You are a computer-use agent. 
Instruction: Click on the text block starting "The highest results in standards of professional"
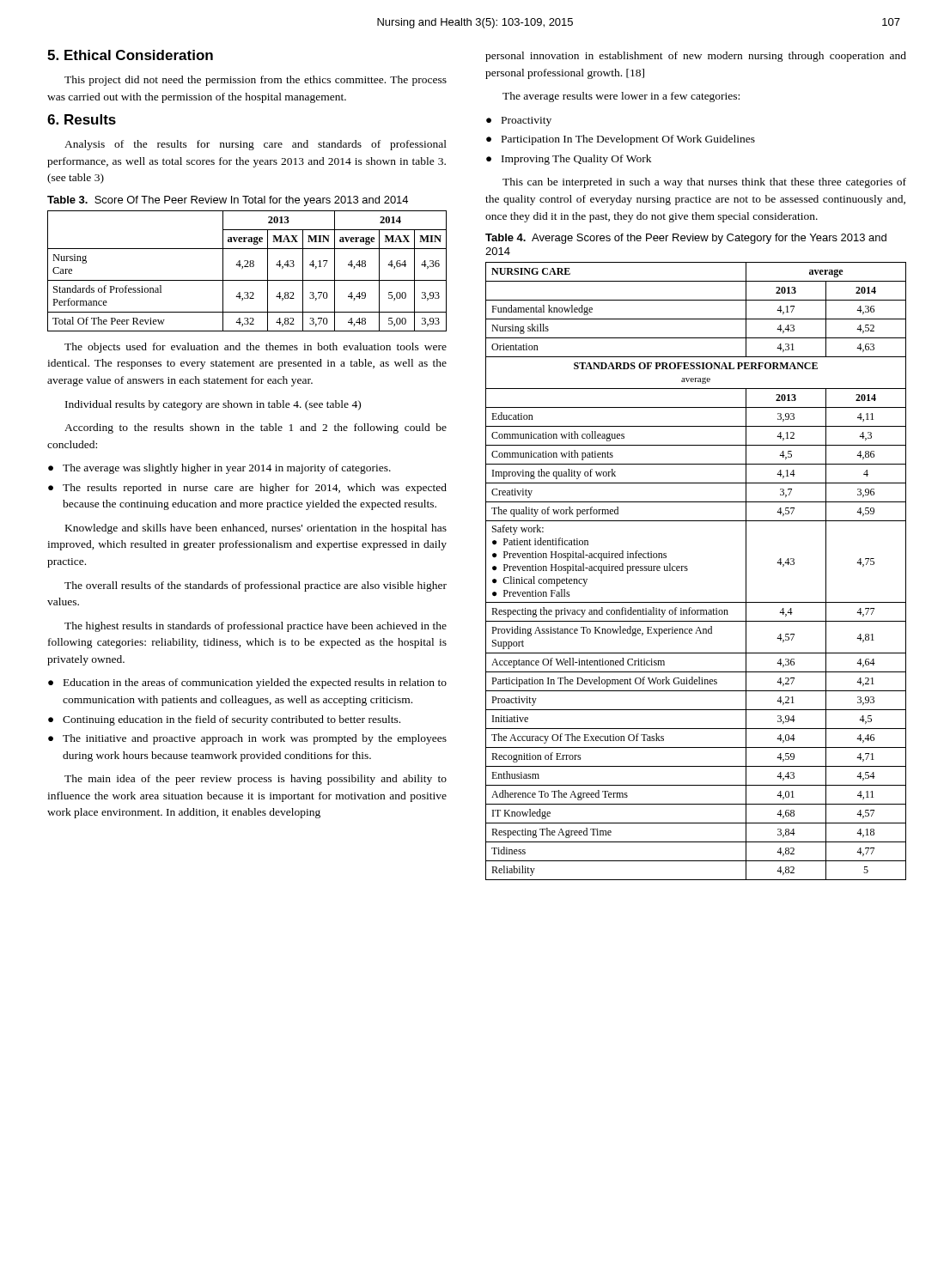[247, 642]
